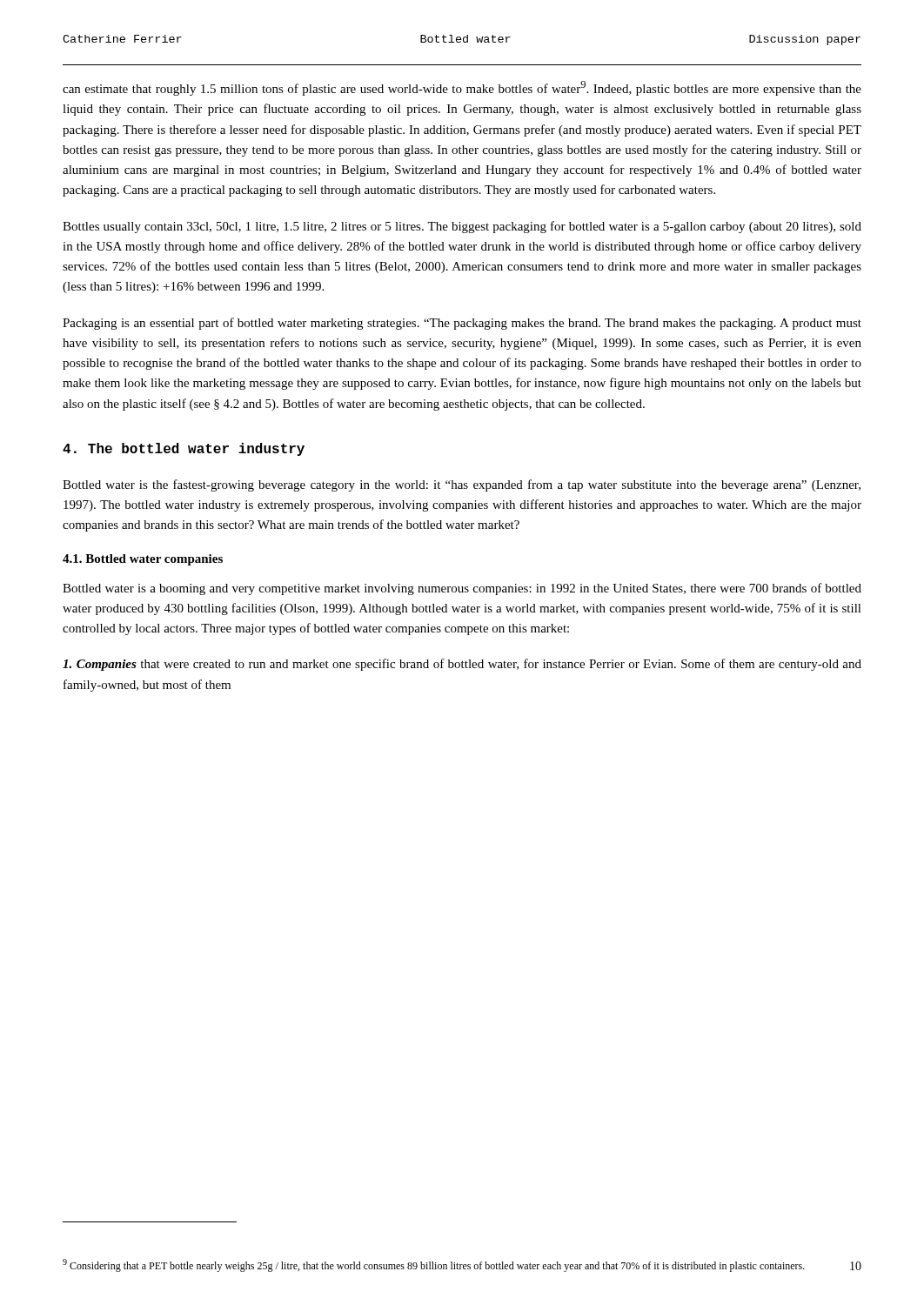Locate the block of text that opens with "9 Considering that a PET"

[434, 1264]
